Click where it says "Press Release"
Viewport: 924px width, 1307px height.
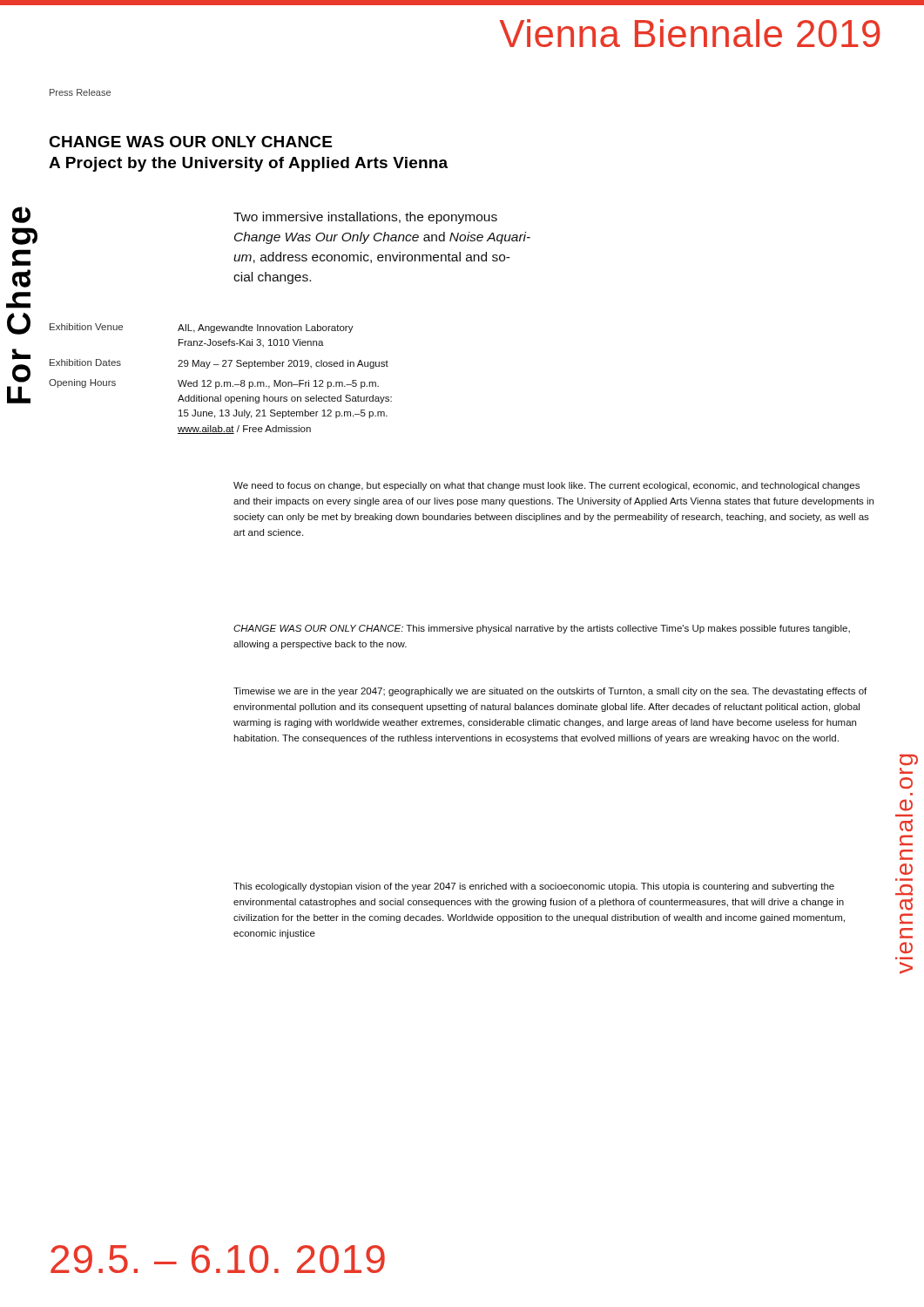coord(80,92)
